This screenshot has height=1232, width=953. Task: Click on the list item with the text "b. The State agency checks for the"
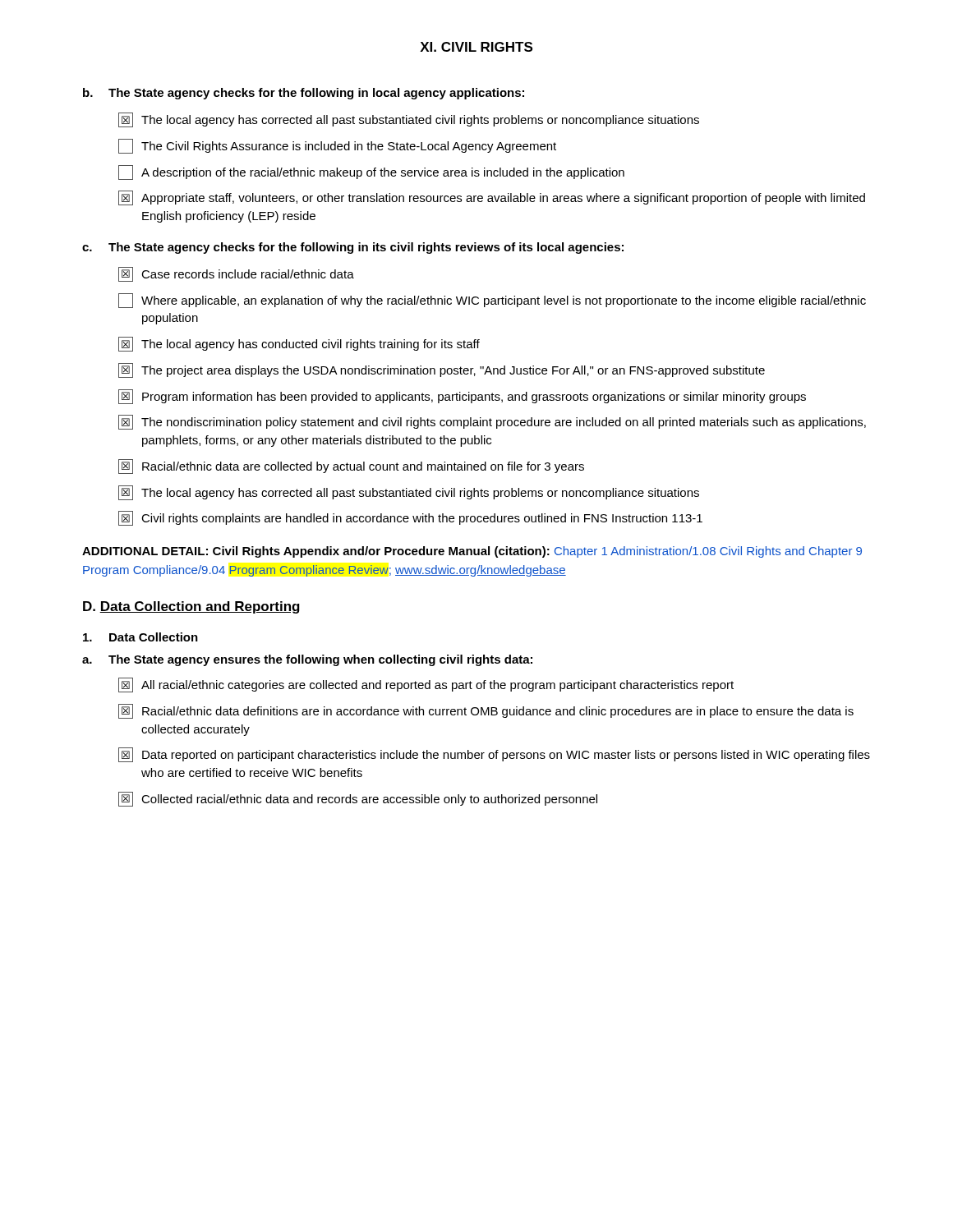click(x=476, y=155)
